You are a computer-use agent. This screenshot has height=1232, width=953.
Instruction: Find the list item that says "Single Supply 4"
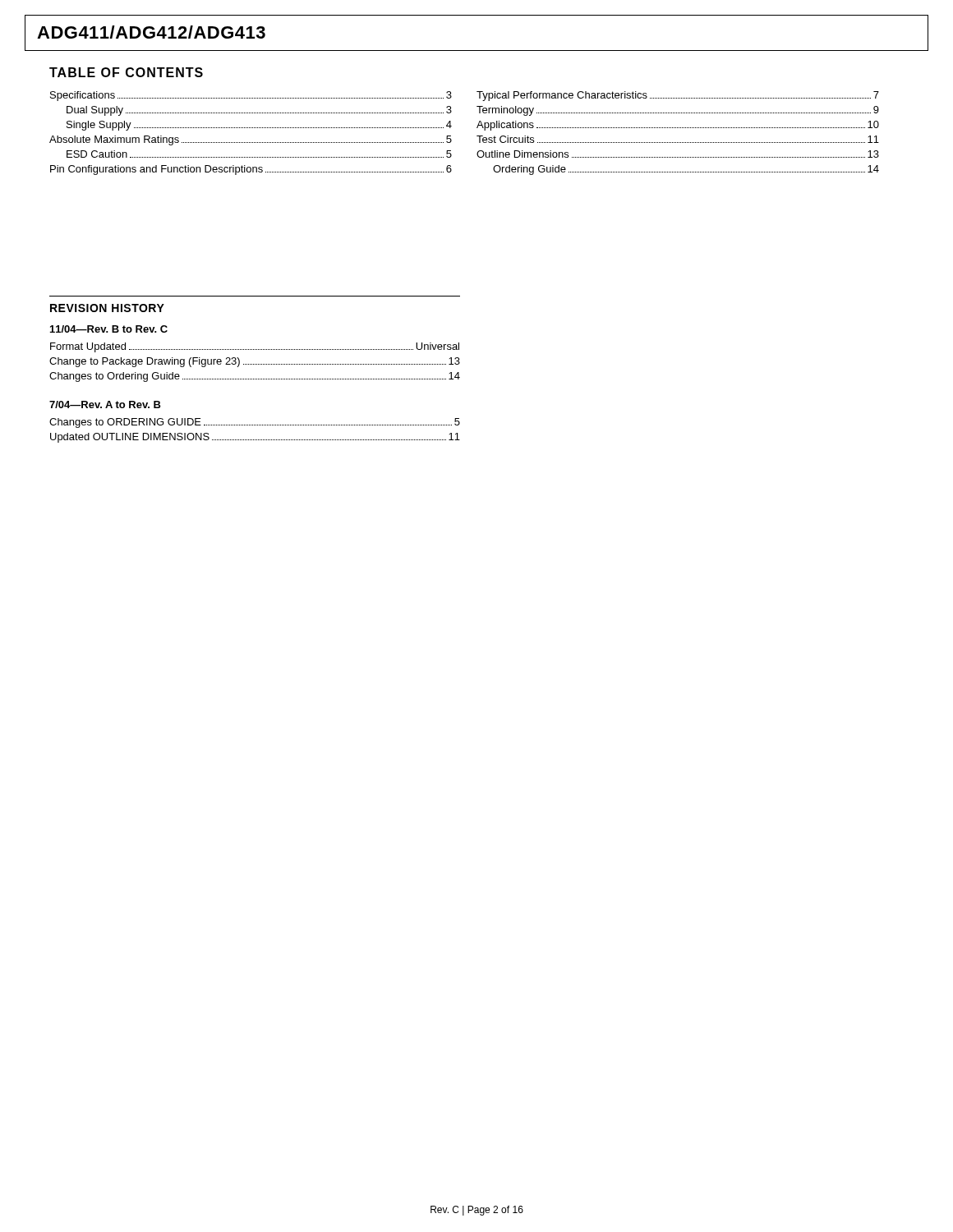pos(251,124)
